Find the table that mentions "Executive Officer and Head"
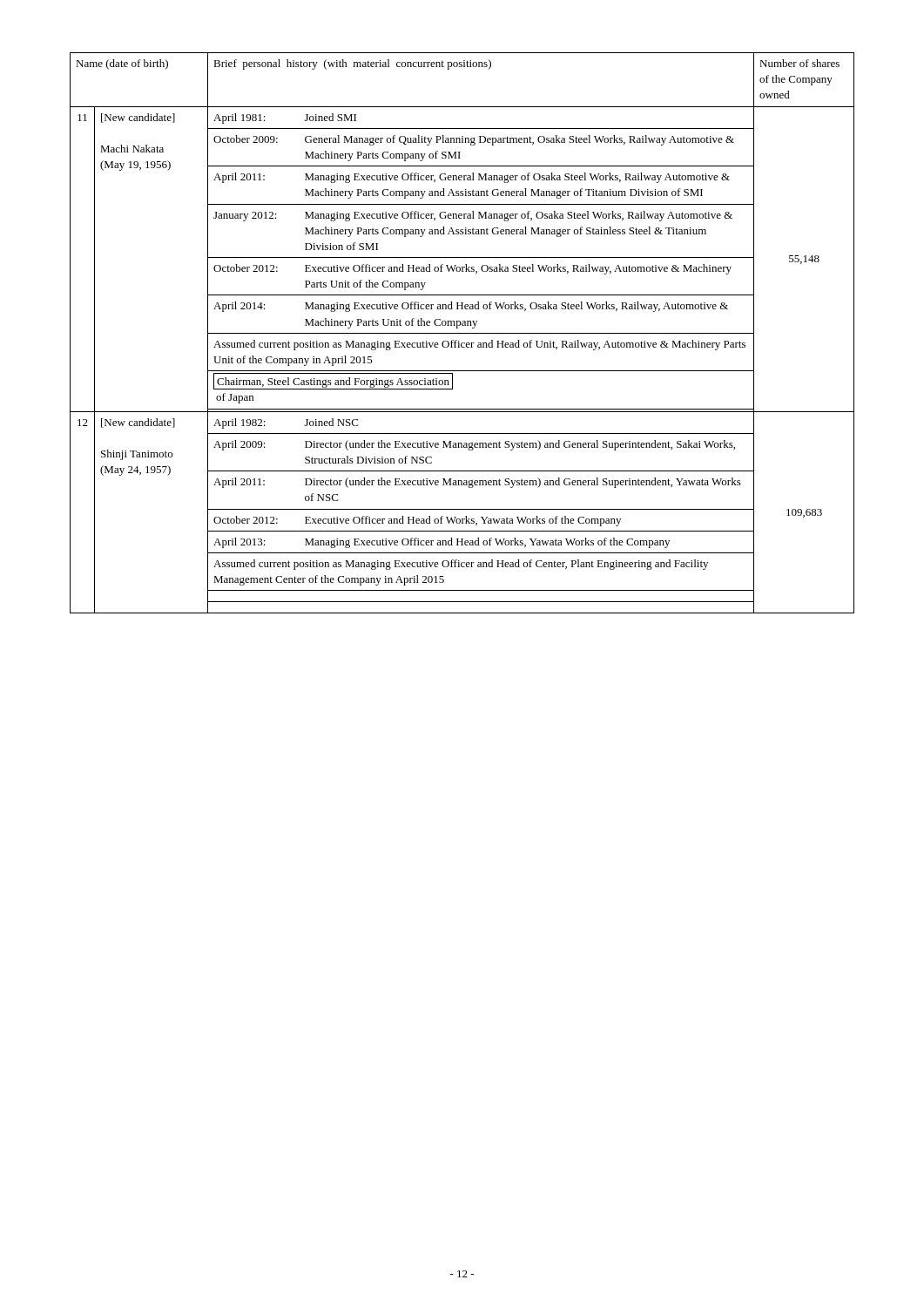 tap(462, 333)
